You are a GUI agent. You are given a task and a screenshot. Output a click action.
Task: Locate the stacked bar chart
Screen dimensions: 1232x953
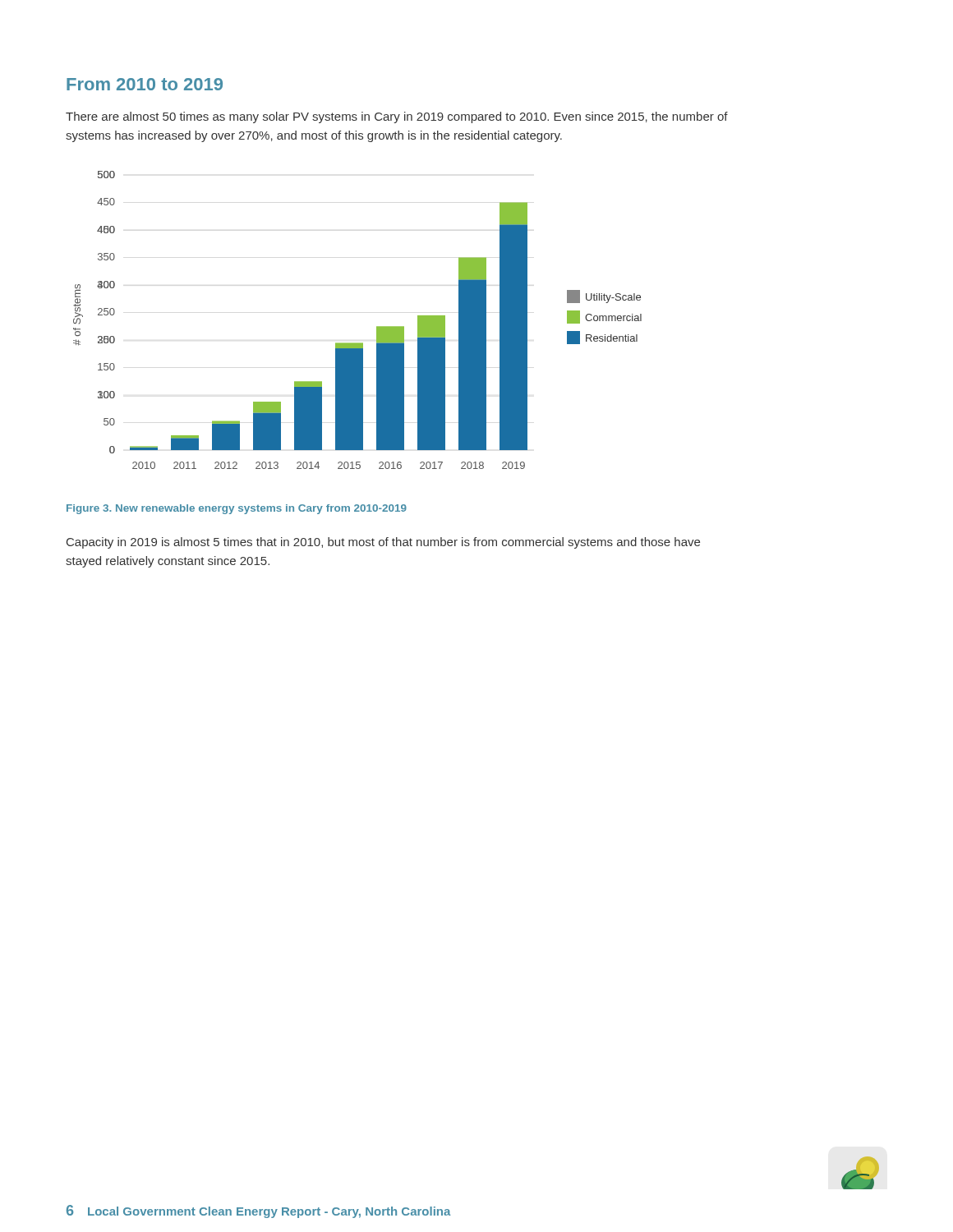pyautogui.click(x=476, y=332)
